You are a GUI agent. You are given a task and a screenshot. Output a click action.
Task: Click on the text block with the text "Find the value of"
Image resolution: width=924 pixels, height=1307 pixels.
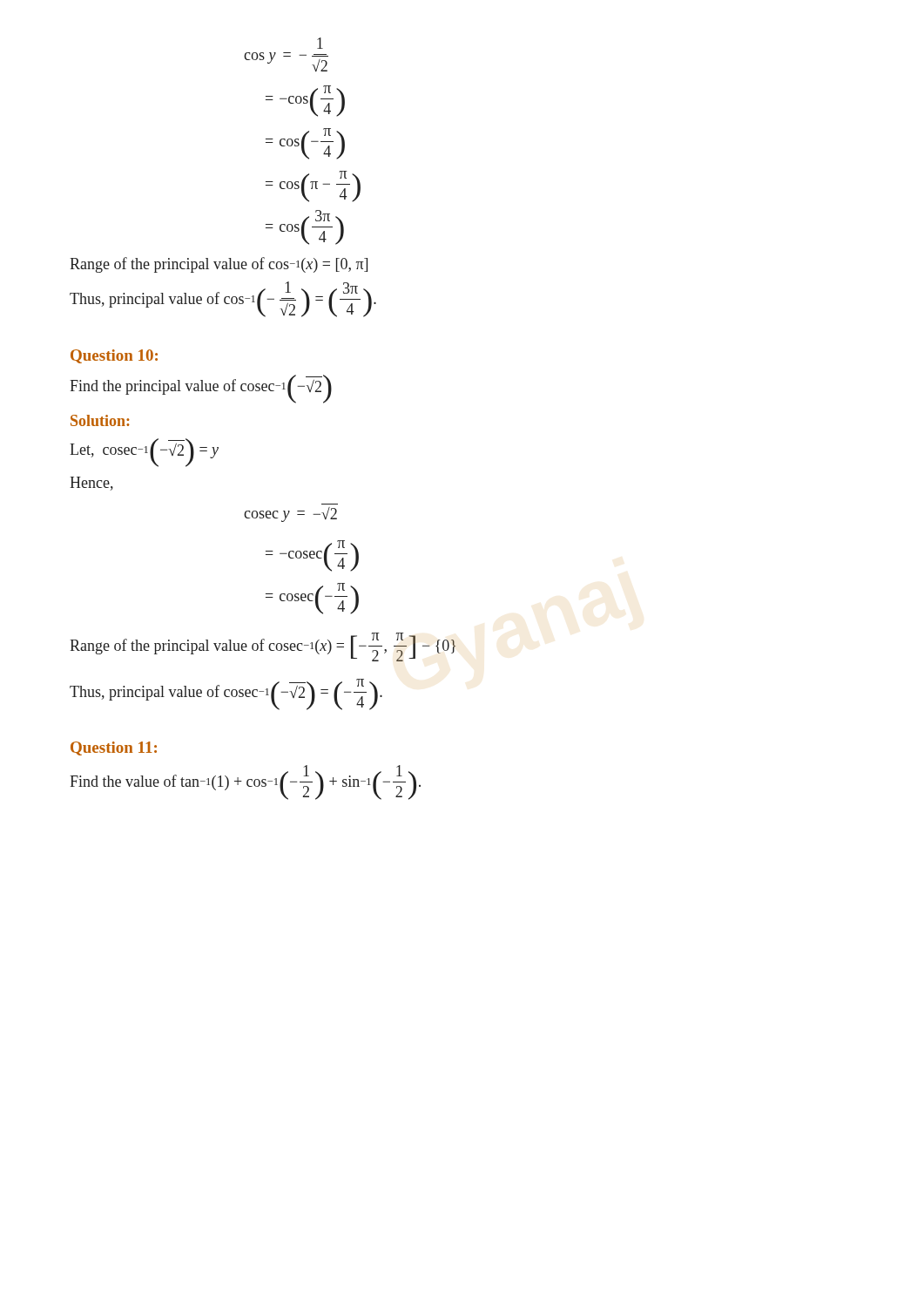click(246, 782)
